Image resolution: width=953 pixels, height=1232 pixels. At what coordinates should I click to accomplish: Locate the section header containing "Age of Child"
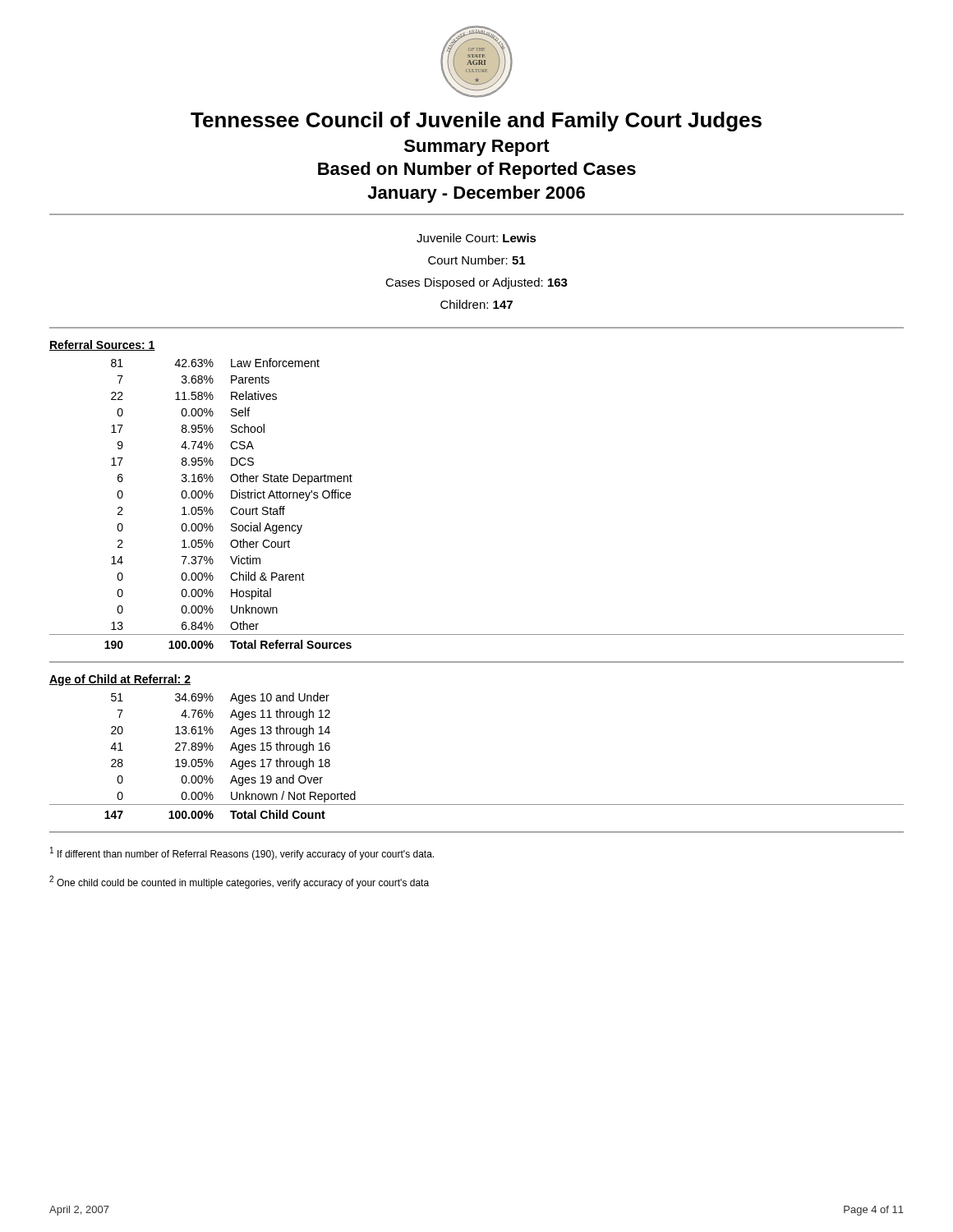pos(120,679)
